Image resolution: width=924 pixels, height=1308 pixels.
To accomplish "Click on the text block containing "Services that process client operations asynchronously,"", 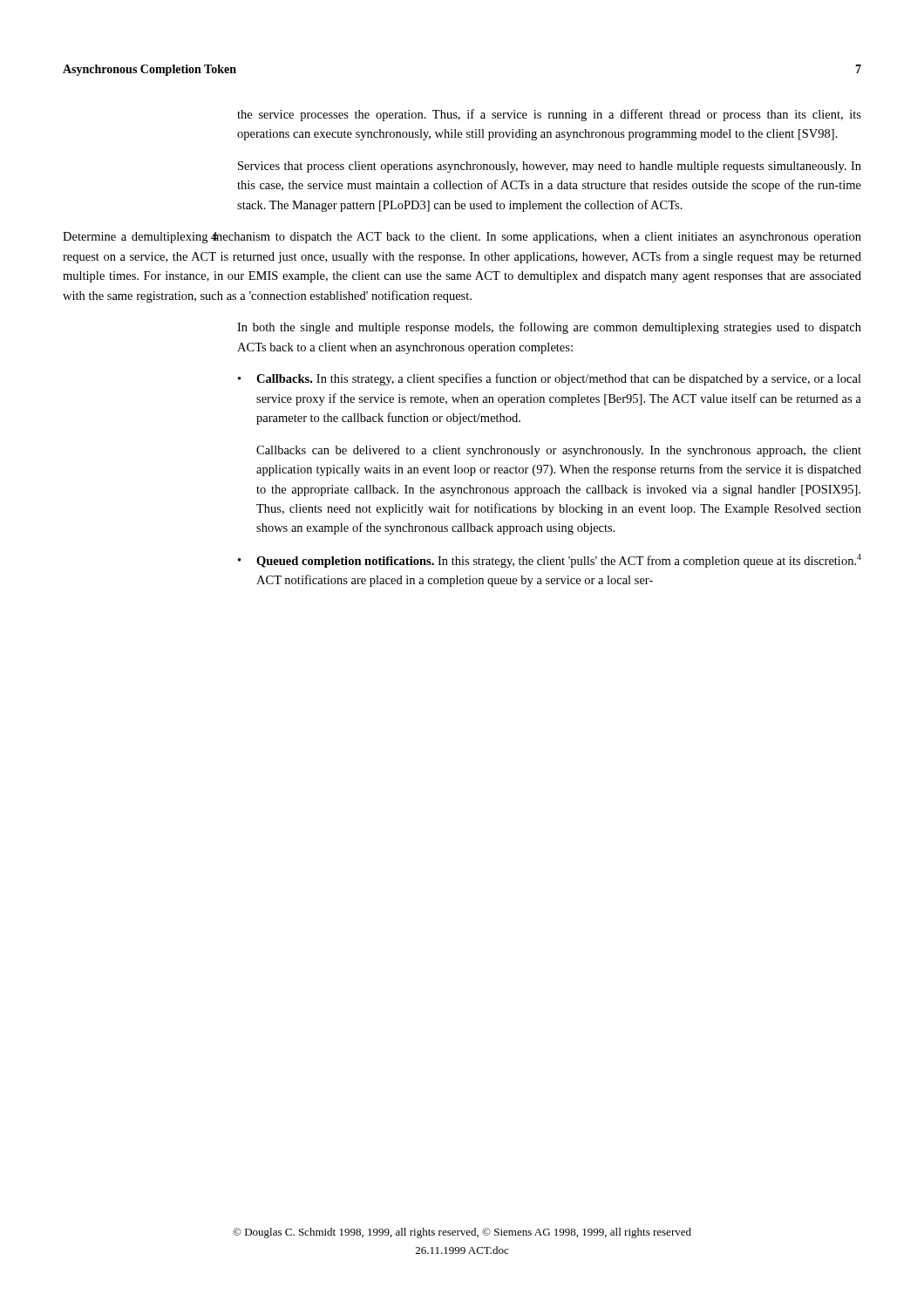I will click(x=549, y=185).
